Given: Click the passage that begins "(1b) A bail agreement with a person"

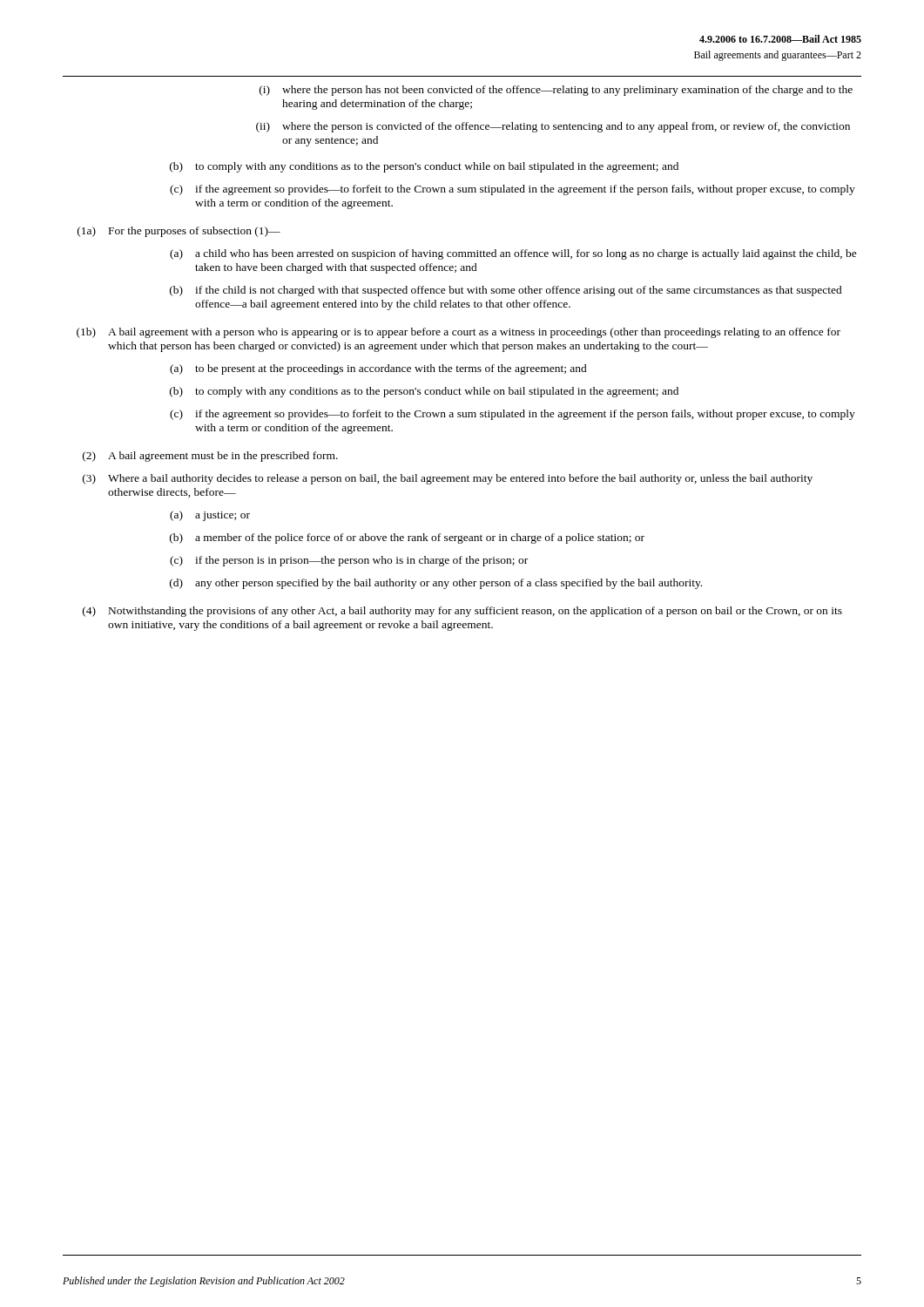Looking at the screenshot, I should [462, 339].
